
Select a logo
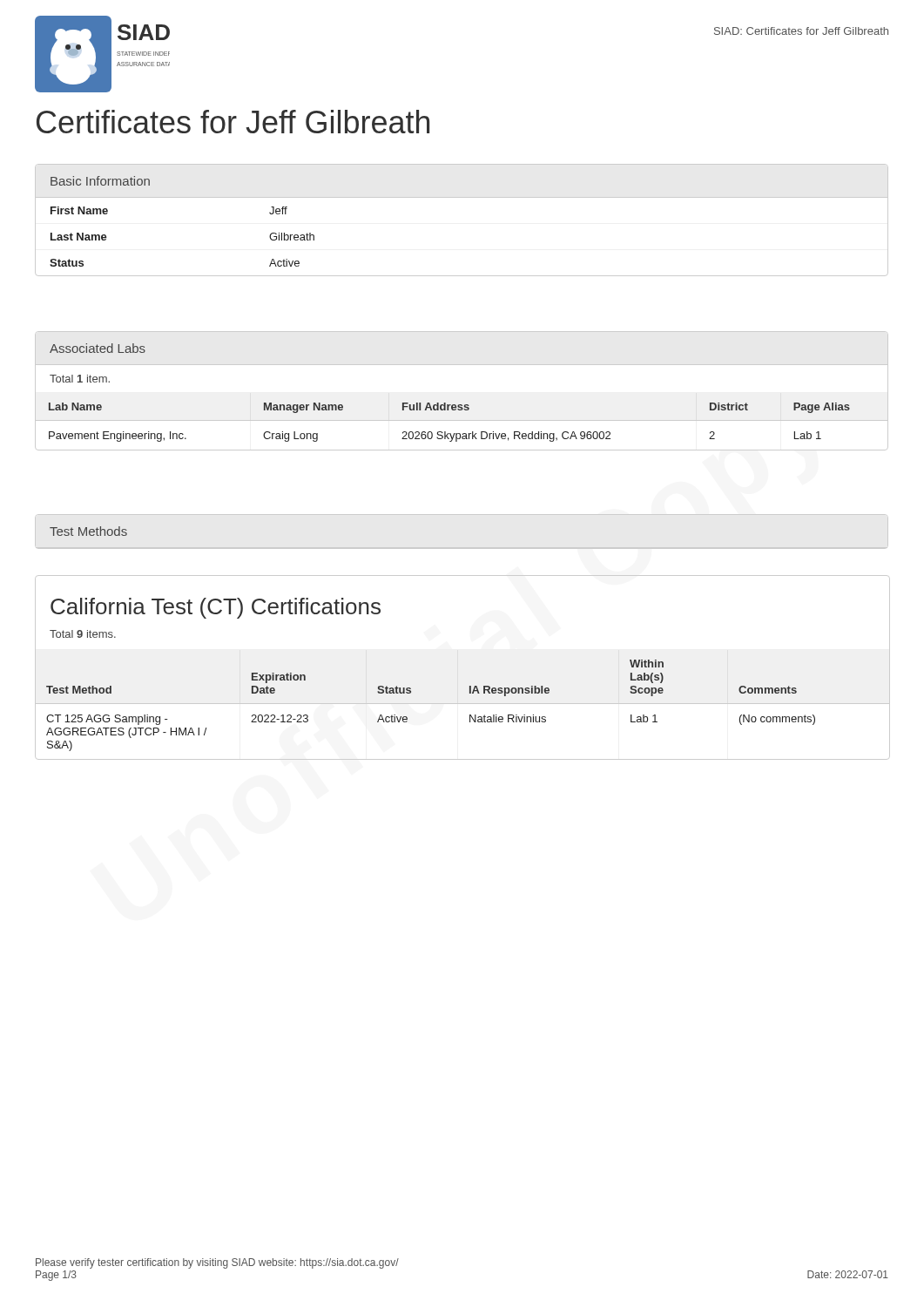(x=105, y=56)
